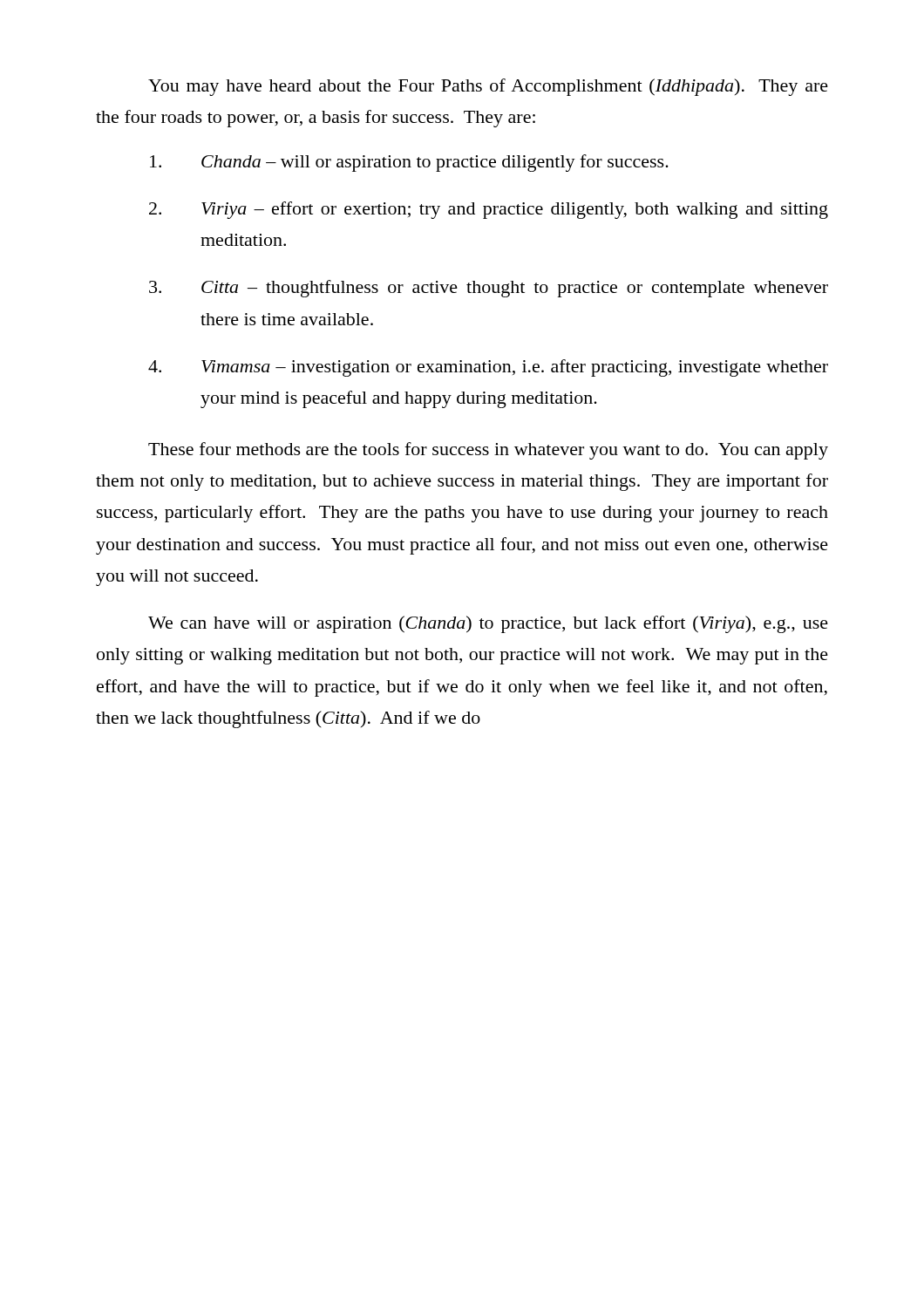This screenshot has height=1308, width=924.
Task: Where is the passage that starts "3. Citta – thoughtfulness or"?
Action: click(489, 289)
